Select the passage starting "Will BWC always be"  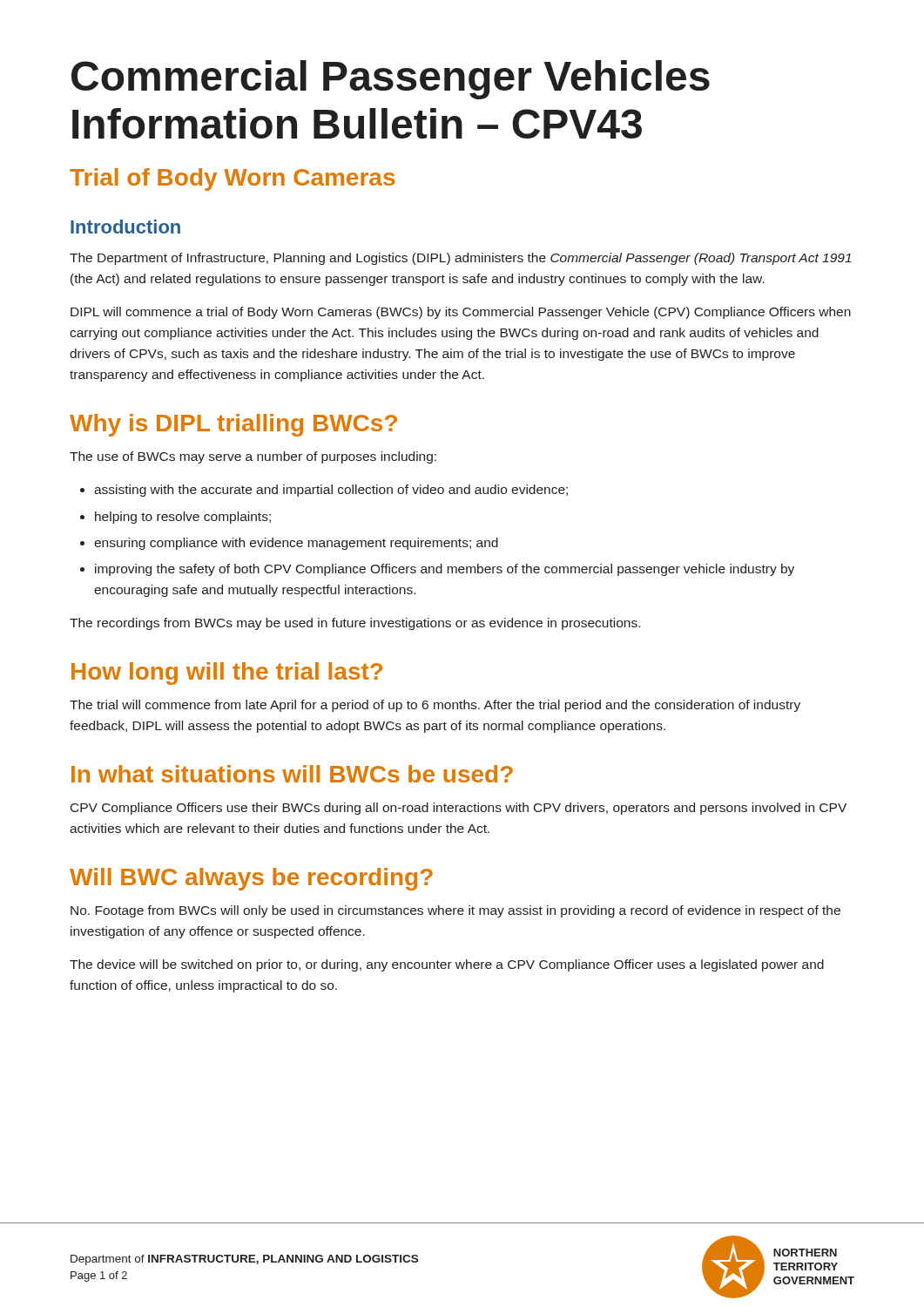point(251,879)
